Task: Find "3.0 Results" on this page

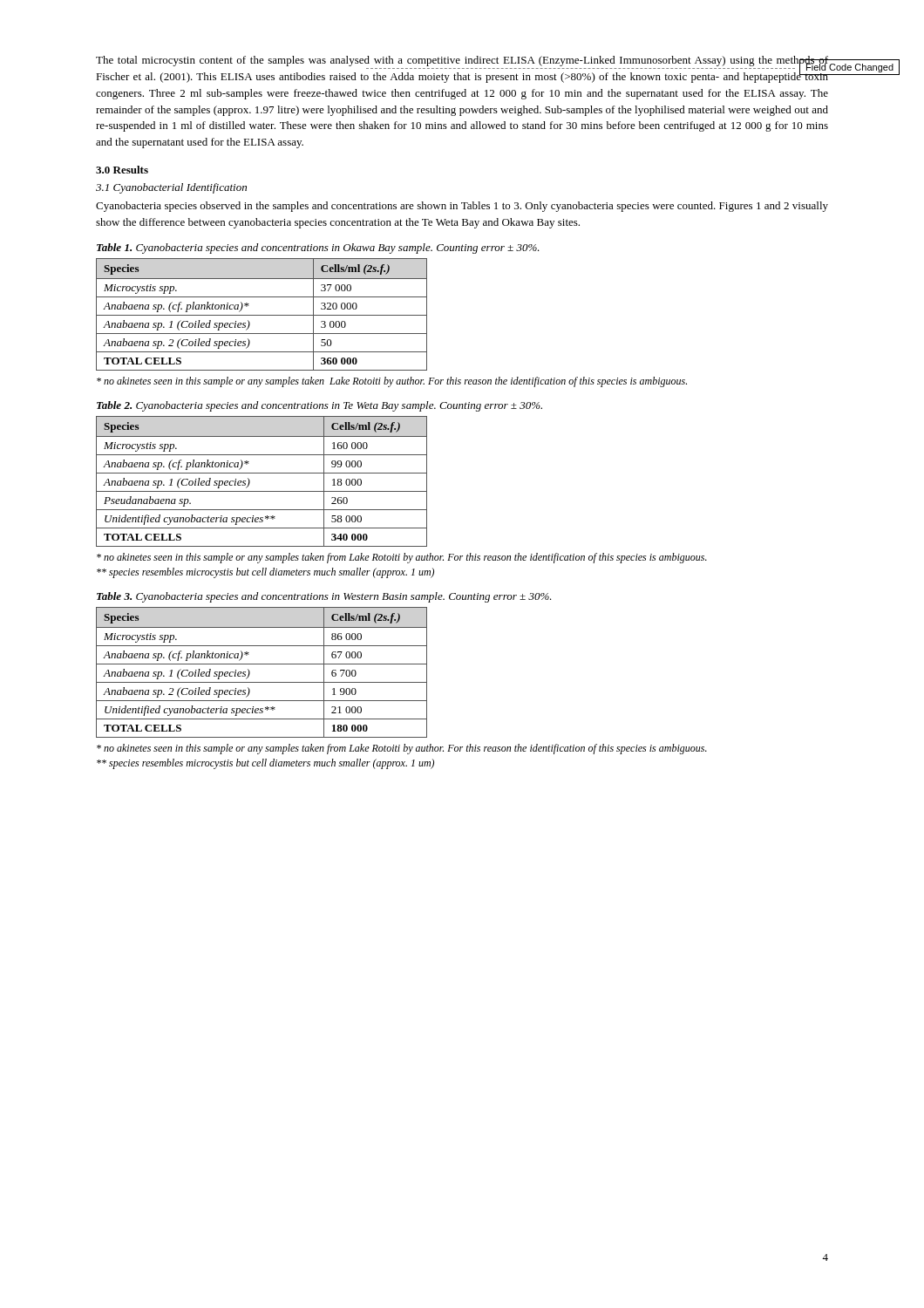Action: point(122,170)
